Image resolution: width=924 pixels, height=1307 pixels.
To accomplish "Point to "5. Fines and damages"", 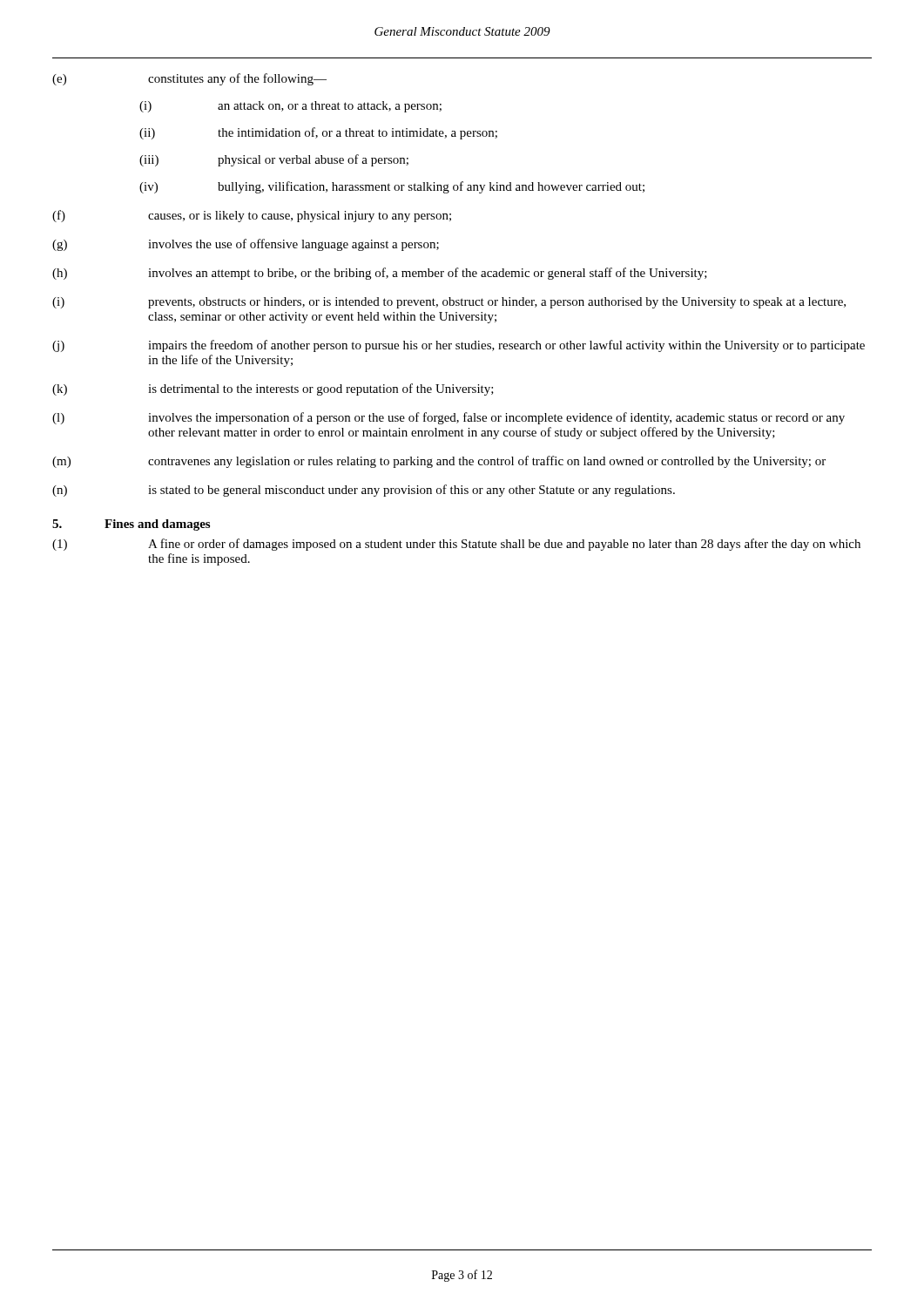I will click(131, 524).
